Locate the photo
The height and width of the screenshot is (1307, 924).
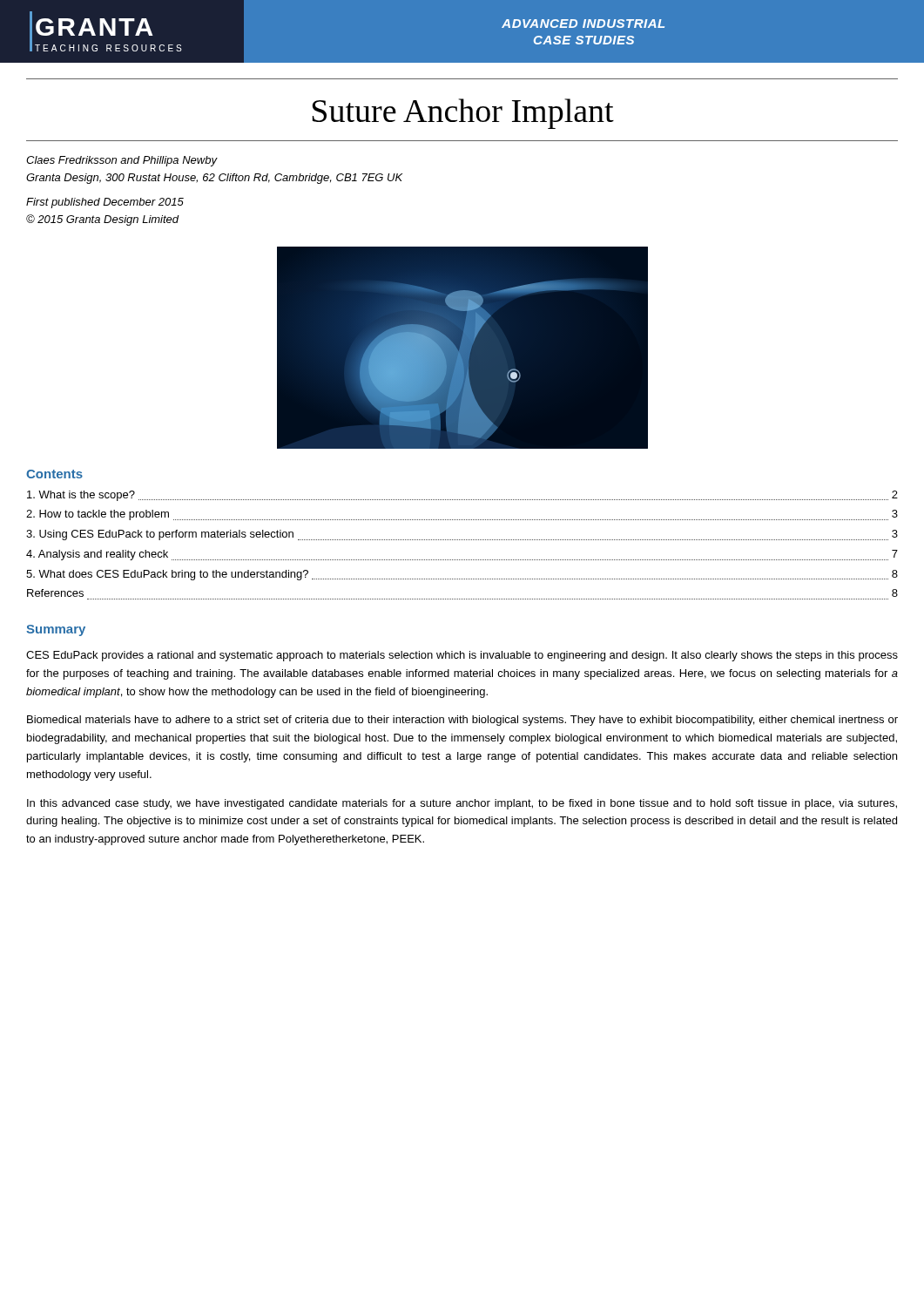tap(462, 347)
